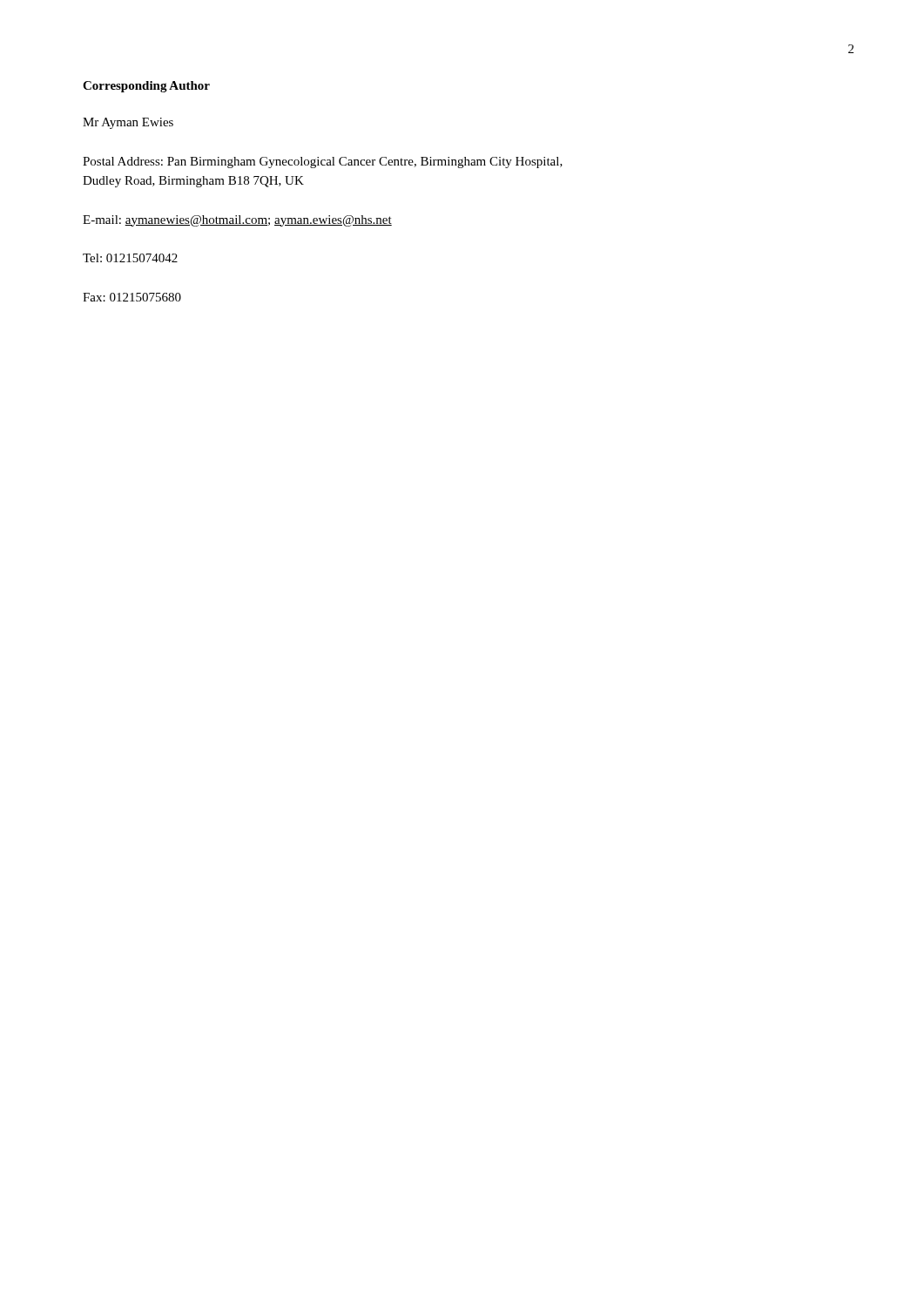924x1307 pixels.
Task: Locate the text "Mr Ayman Ewies"
Action: click(128, 122)
